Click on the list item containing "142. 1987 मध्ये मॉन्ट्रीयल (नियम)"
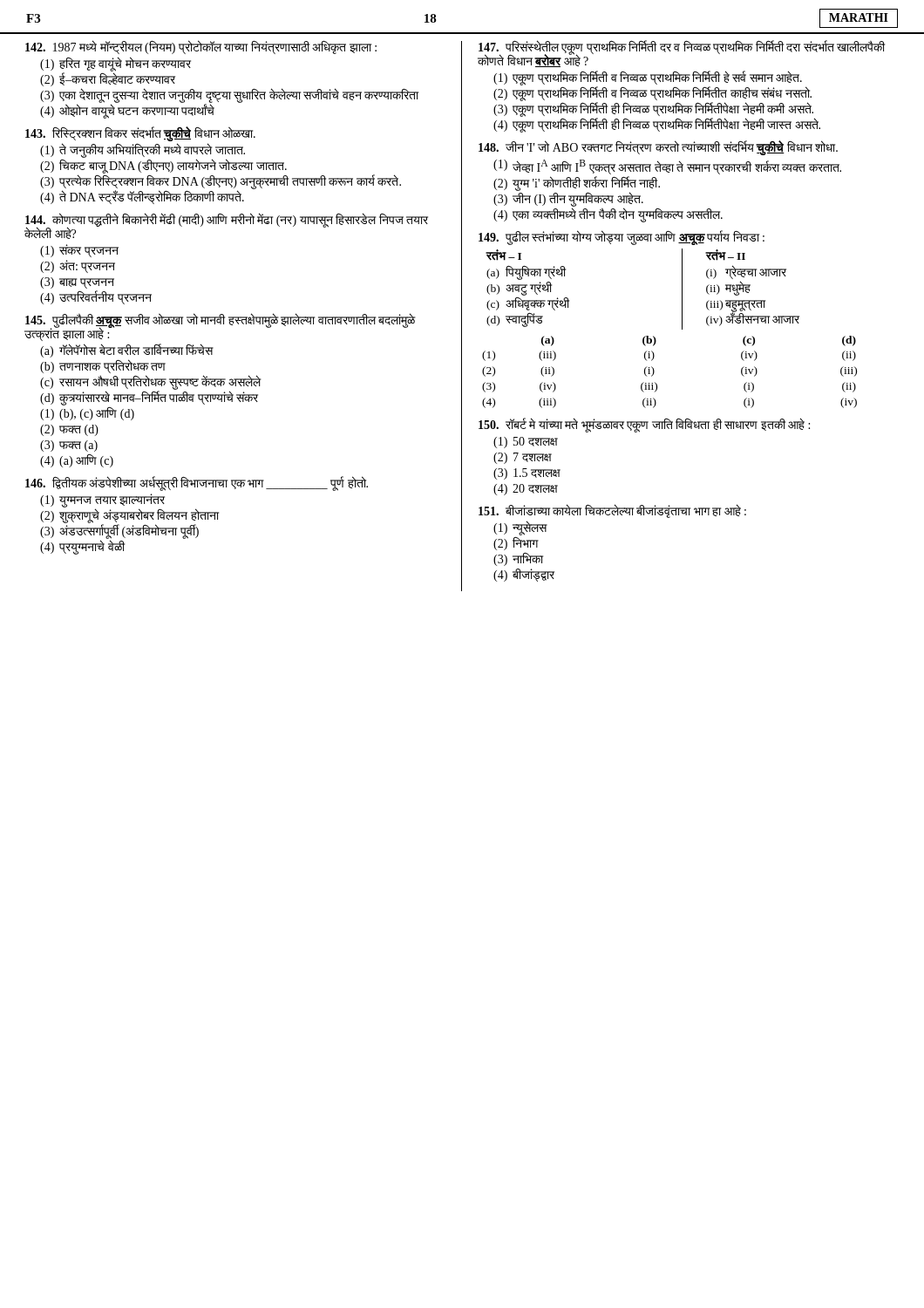This screenshot has width=924, height=1308. 235,80
